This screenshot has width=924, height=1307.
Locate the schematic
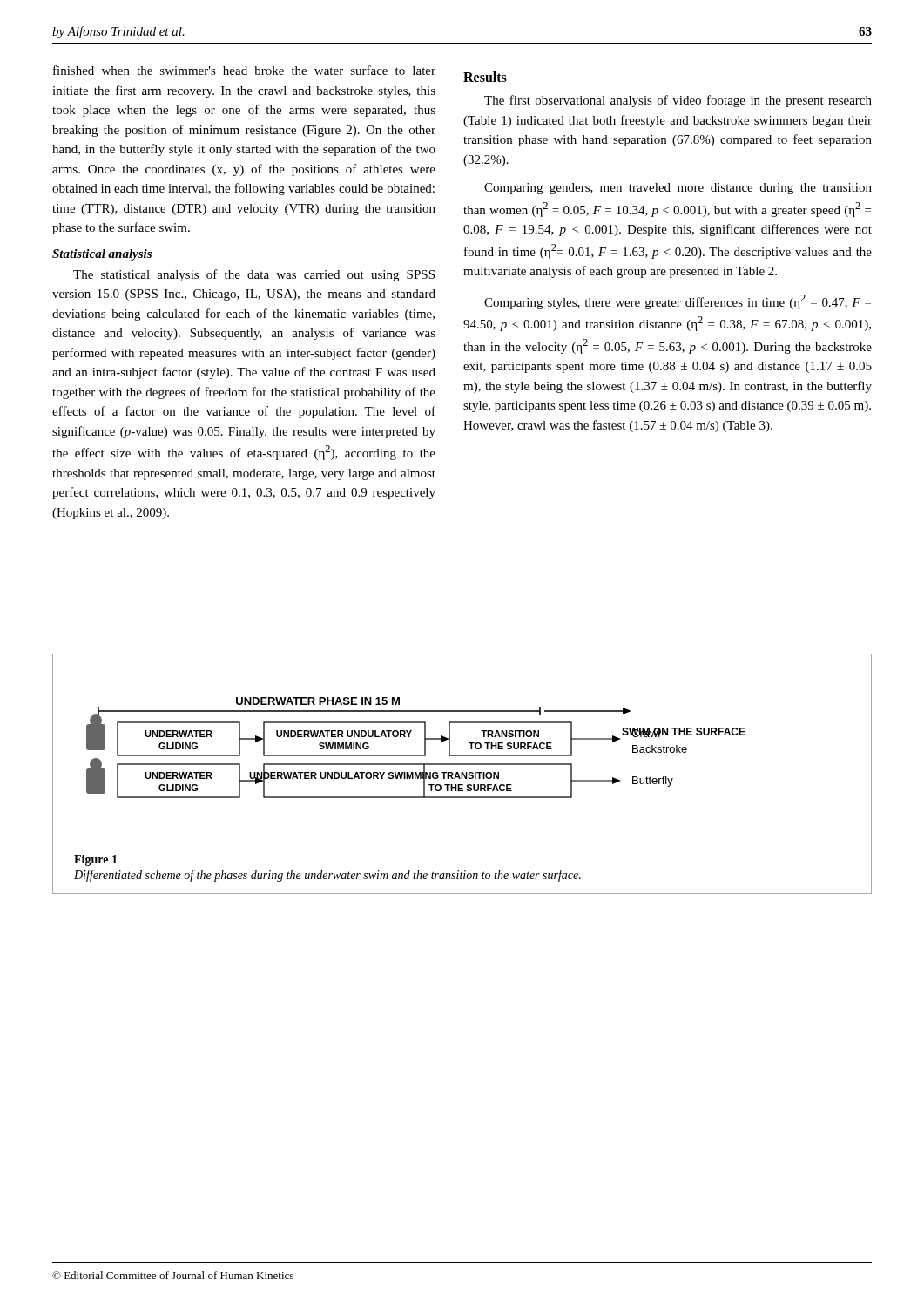(462, 774)
